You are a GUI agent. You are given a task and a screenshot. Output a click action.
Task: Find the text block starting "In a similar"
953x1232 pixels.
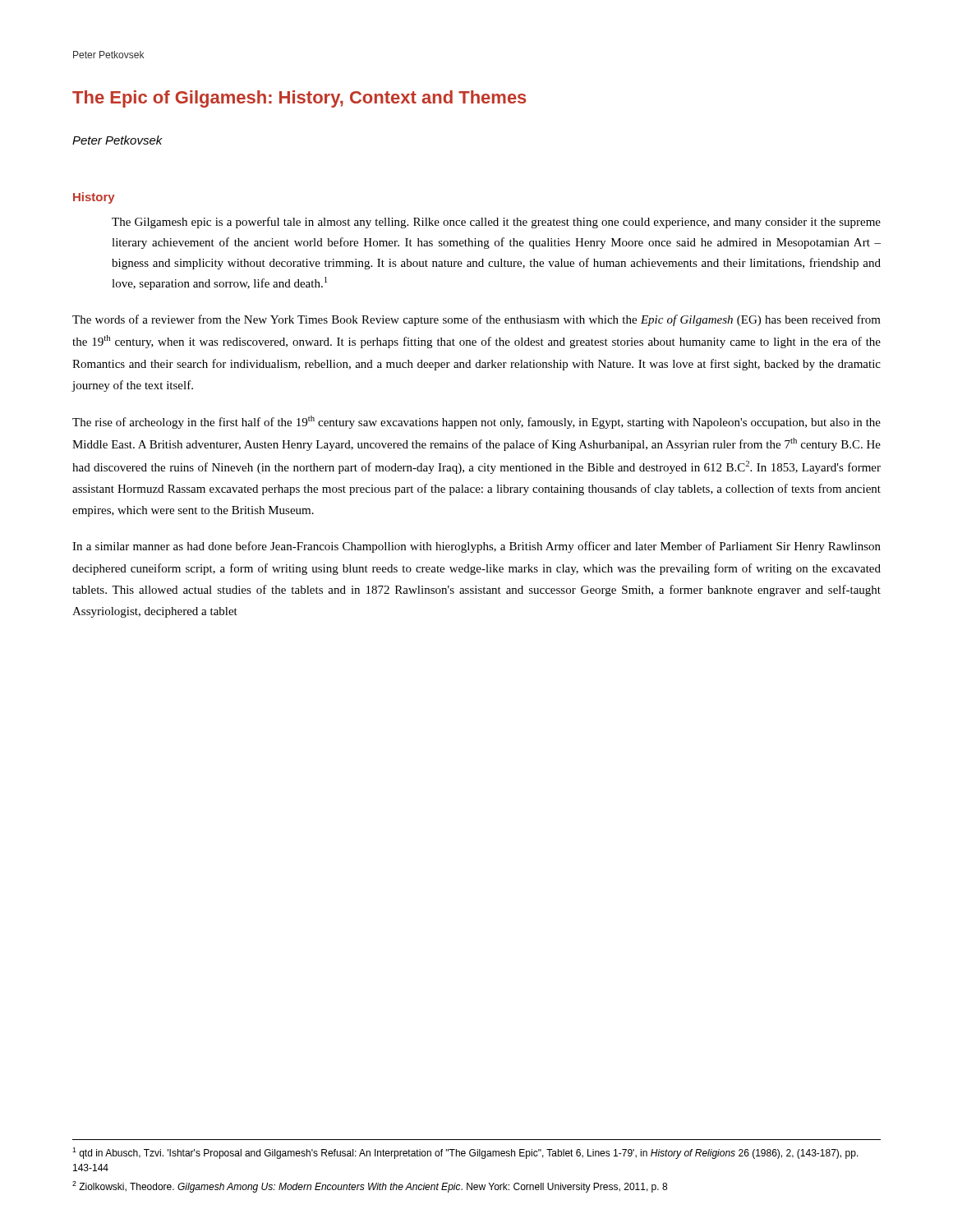(x=476, y=579)
